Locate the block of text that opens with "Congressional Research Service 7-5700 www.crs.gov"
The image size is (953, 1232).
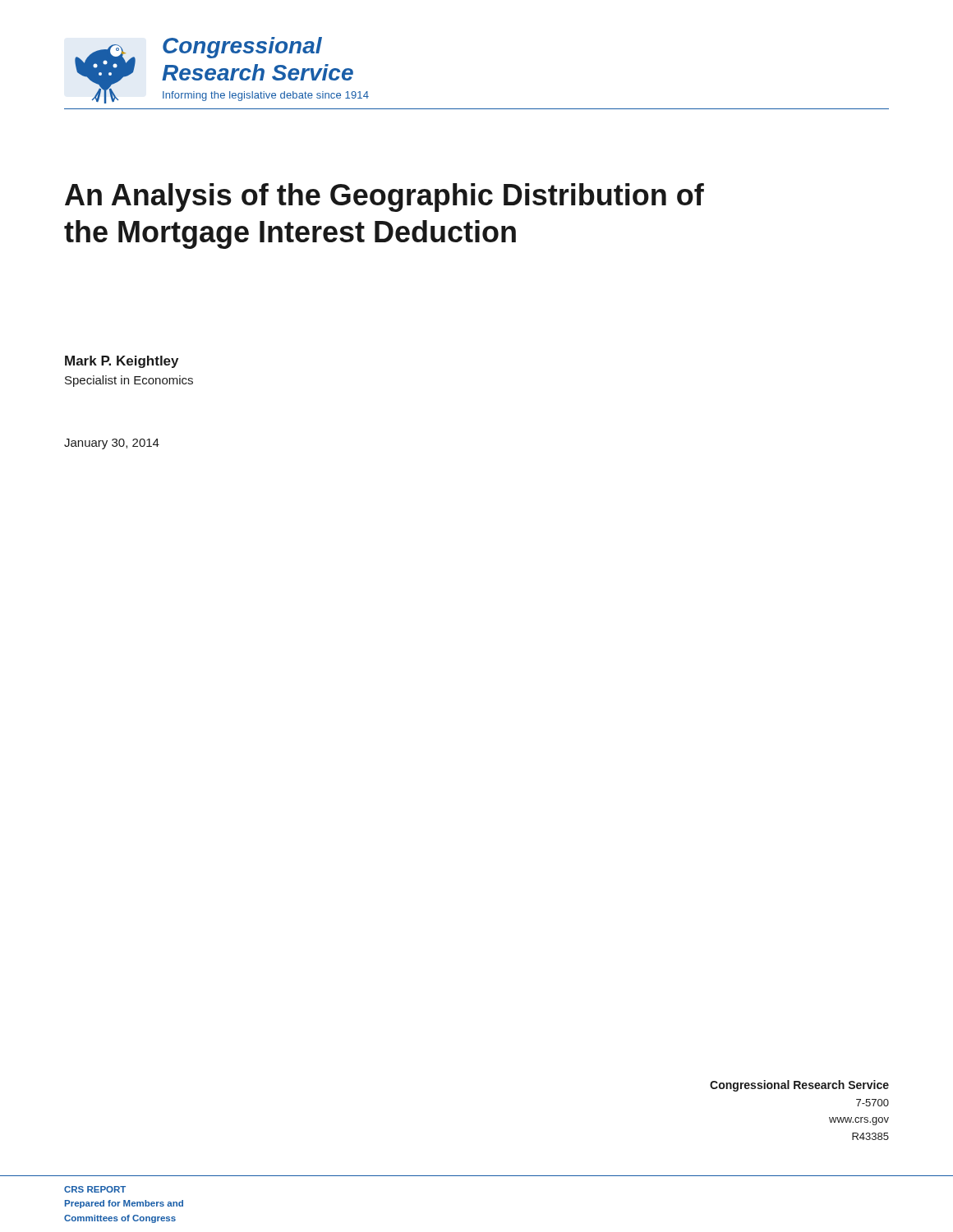click(799, 1086)
